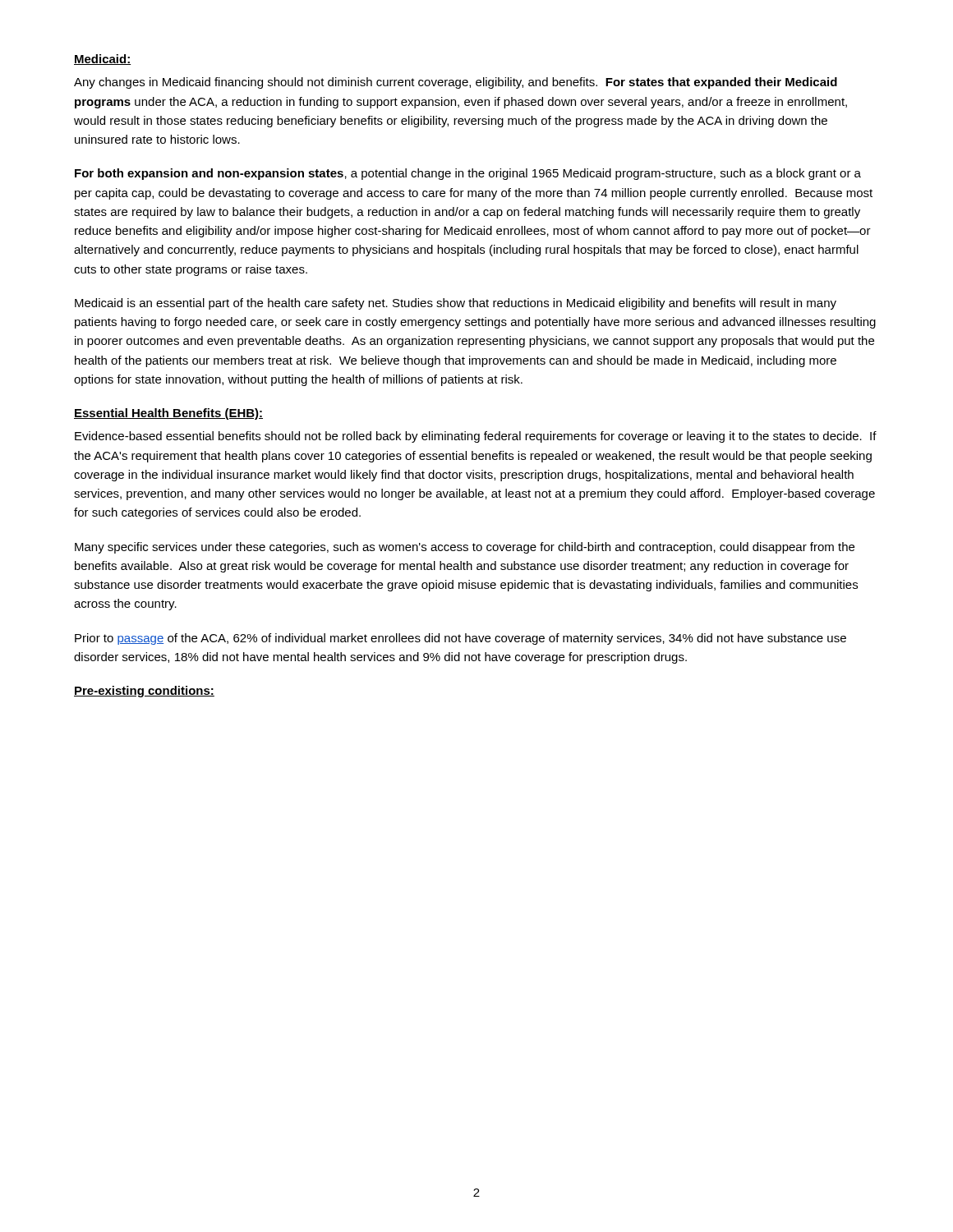
Task: Find the block on this page that starts "Any changes in Medicaid financing should not"
Action: point(461,111)
